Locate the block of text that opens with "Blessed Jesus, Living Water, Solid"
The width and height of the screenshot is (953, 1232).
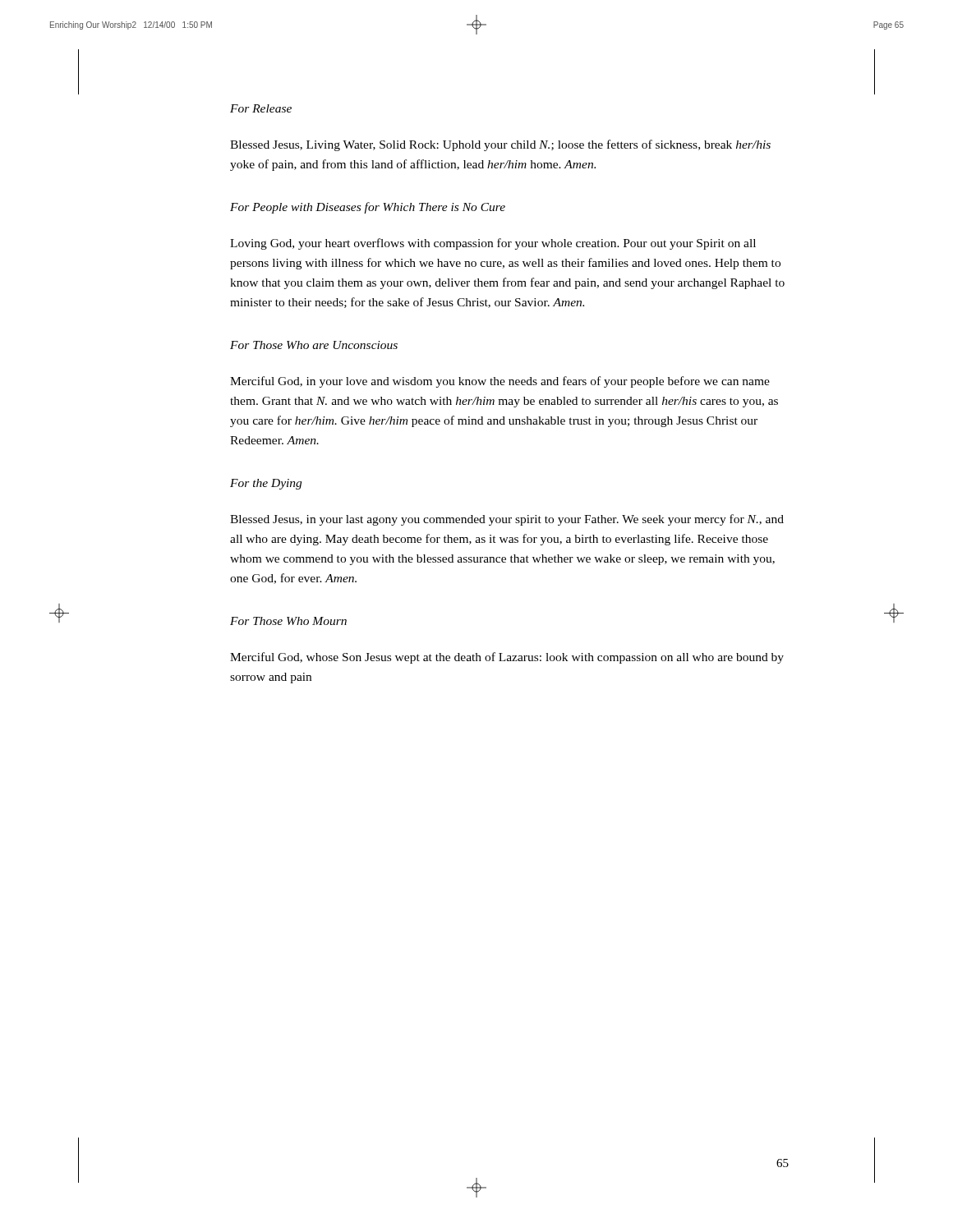point(509,154)
